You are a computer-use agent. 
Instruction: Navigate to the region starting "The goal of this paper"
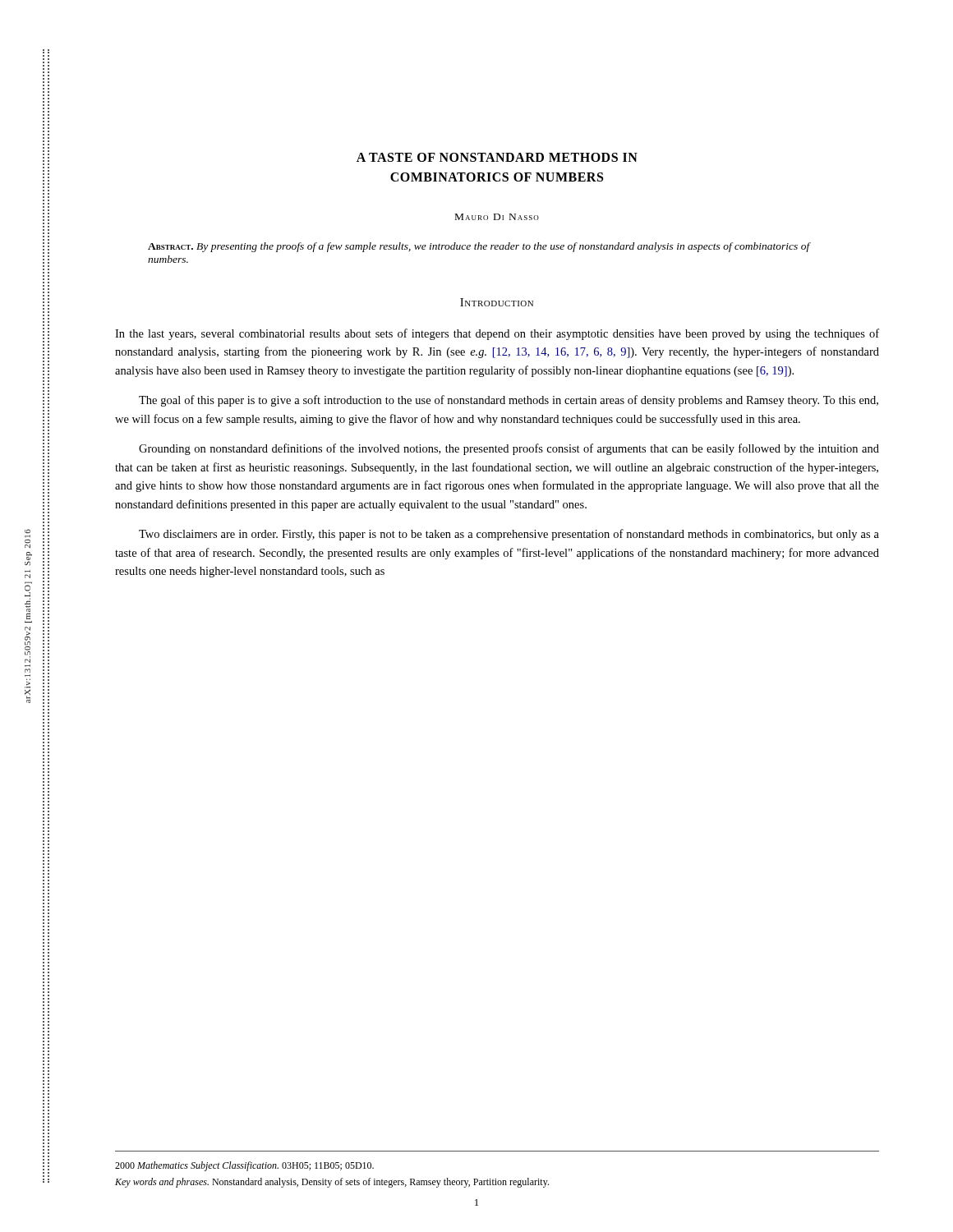coord(497,410)
